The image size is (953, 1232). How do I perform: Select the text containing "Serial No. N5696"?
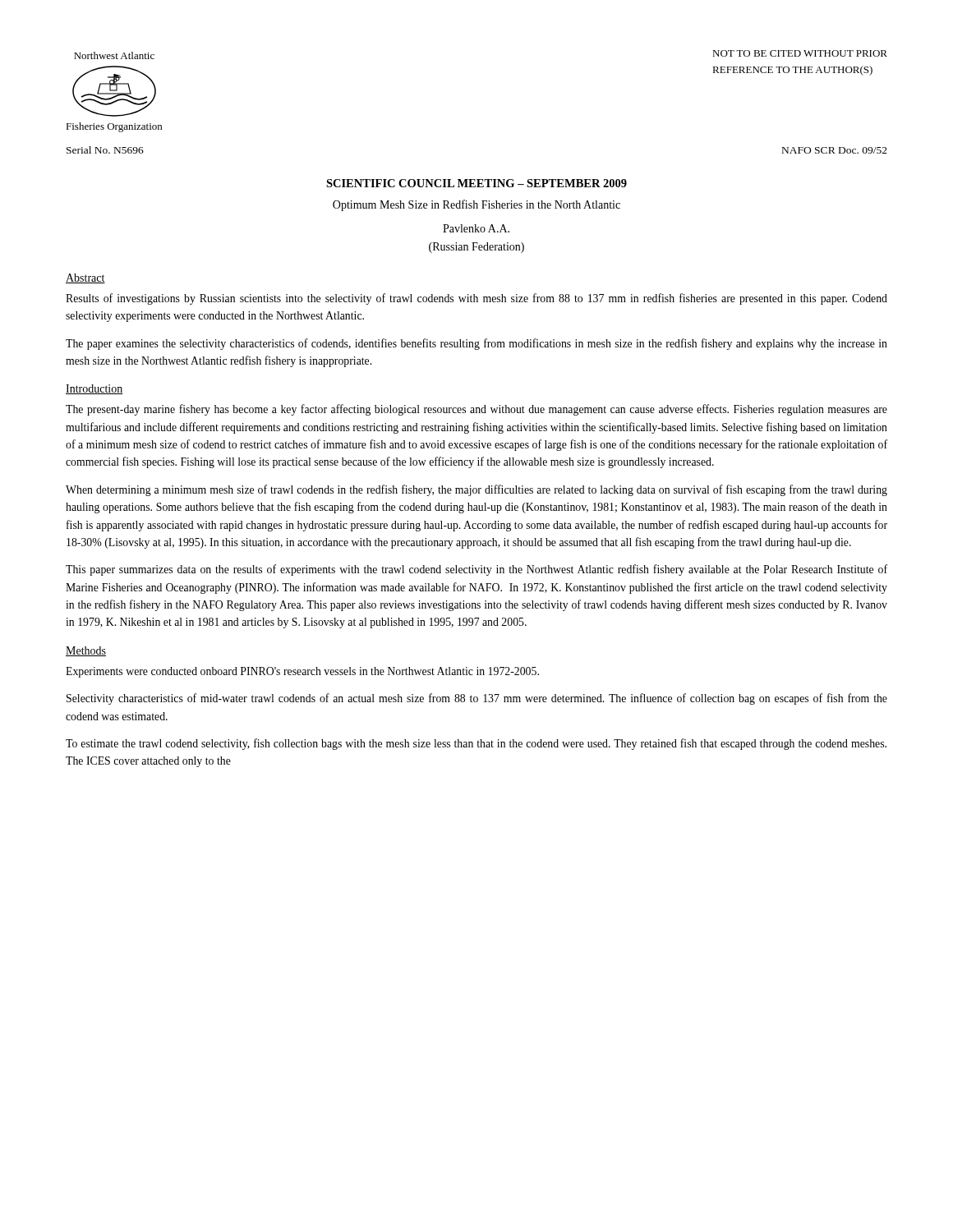[x=105, y=150]
